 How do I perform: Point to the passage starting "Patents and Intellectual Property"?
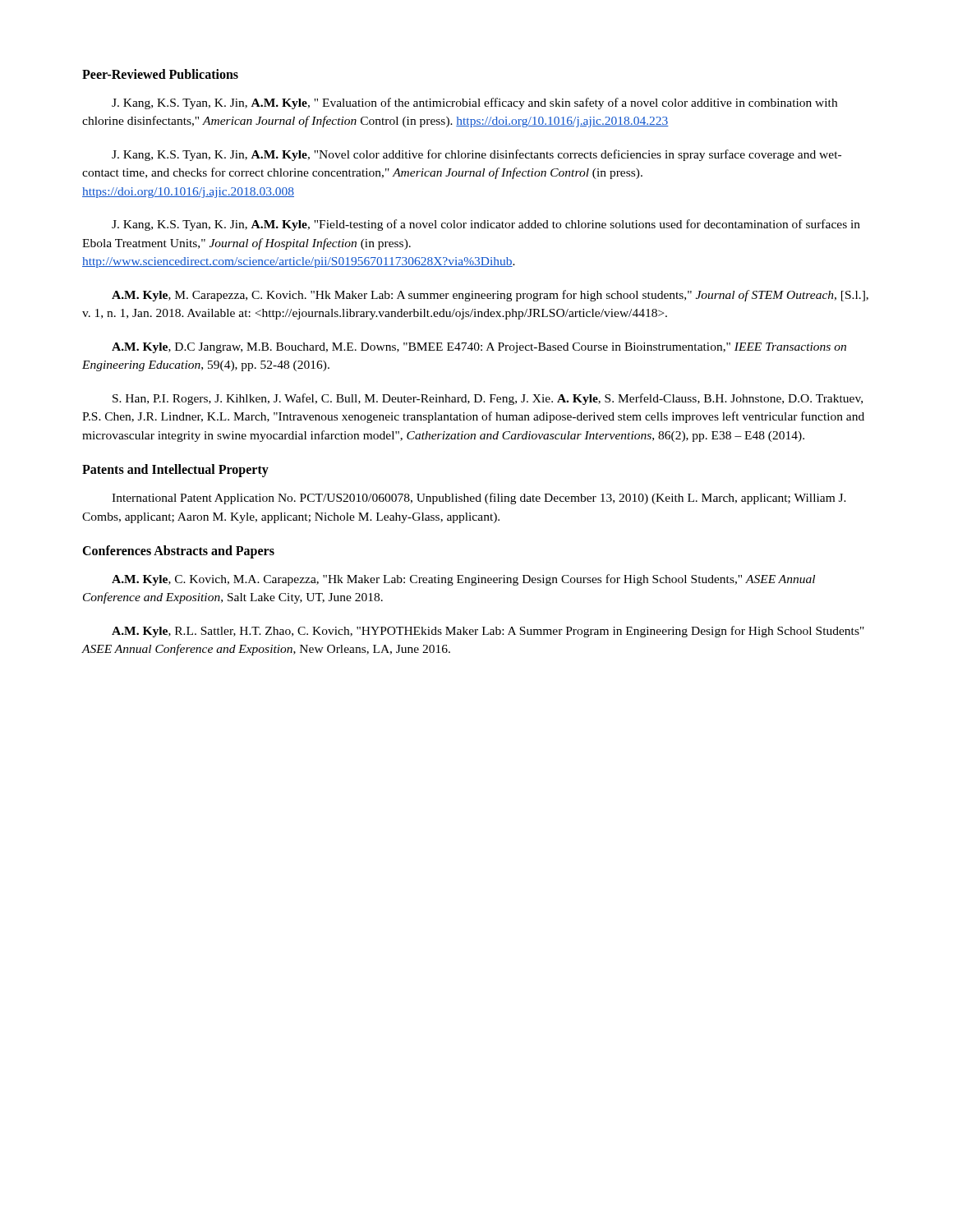(x=175, y=469)
